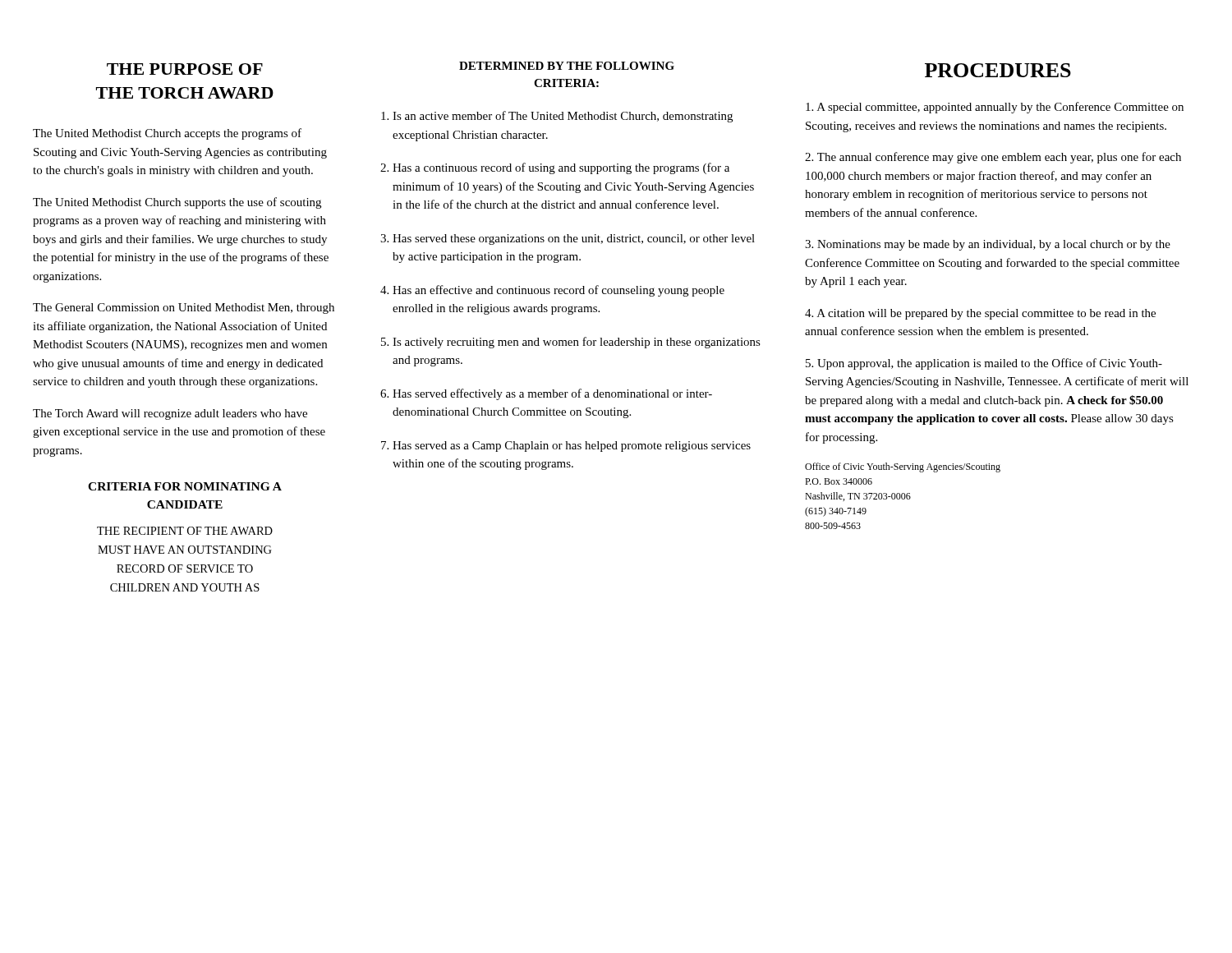
Task: Where is the passage that starts "A citation will be prepared by"?
Action: (998, 322)
